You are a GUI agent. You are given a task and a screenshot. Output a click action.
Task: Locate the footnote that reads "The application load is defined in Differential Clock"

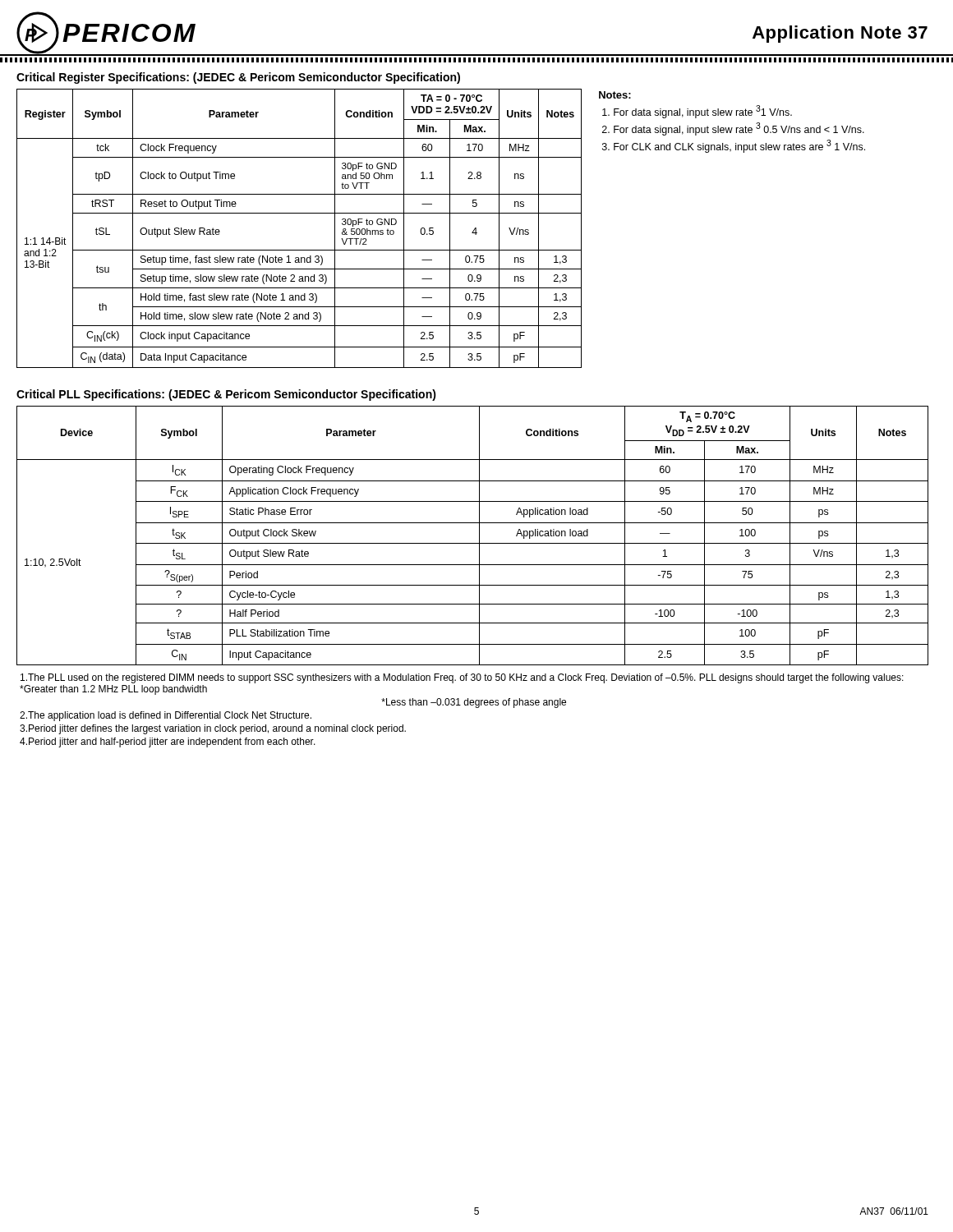(474, 715)
